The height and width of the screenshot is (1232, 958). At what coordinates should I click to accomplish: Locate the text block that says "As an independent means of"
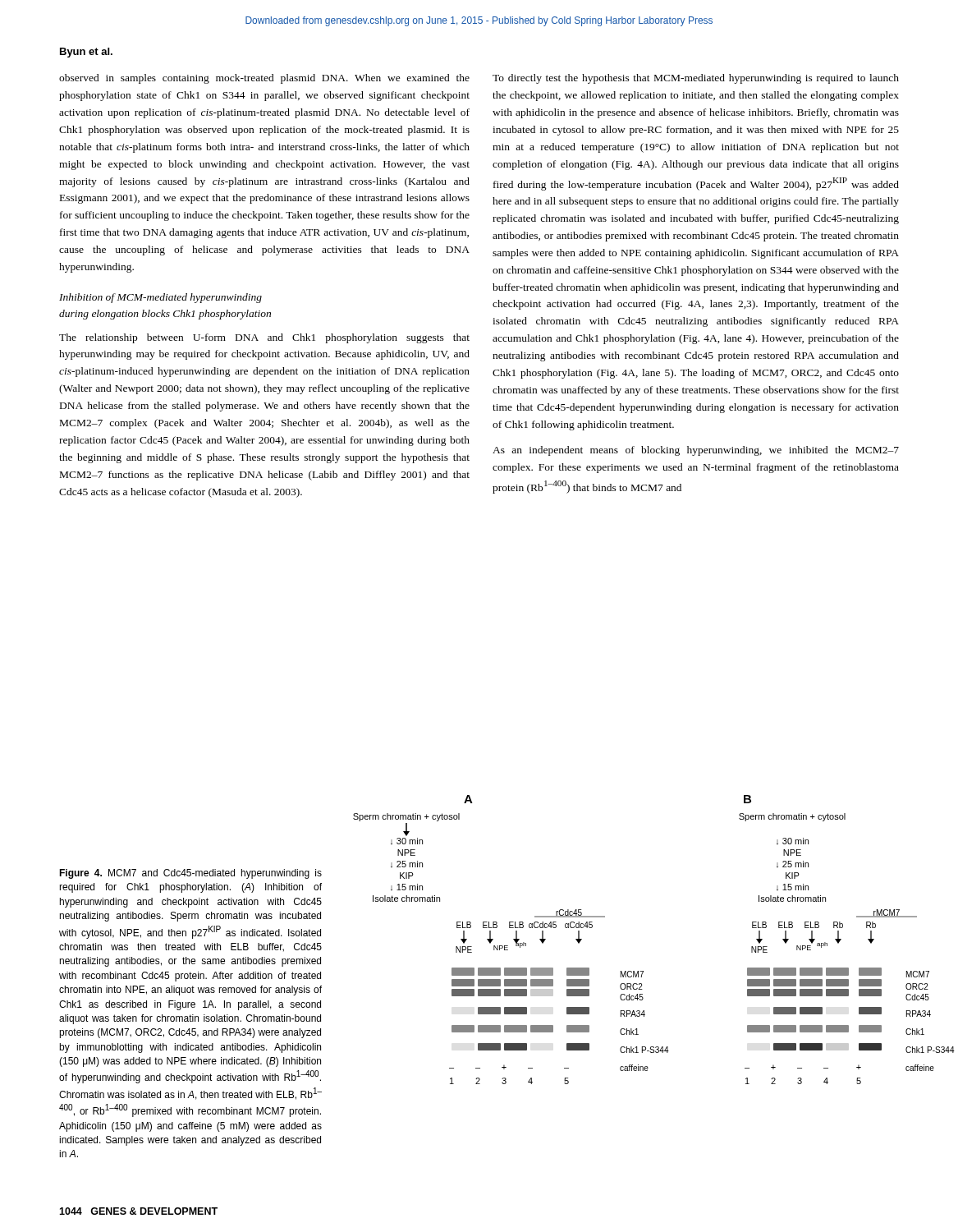click(x=696, y=468)
